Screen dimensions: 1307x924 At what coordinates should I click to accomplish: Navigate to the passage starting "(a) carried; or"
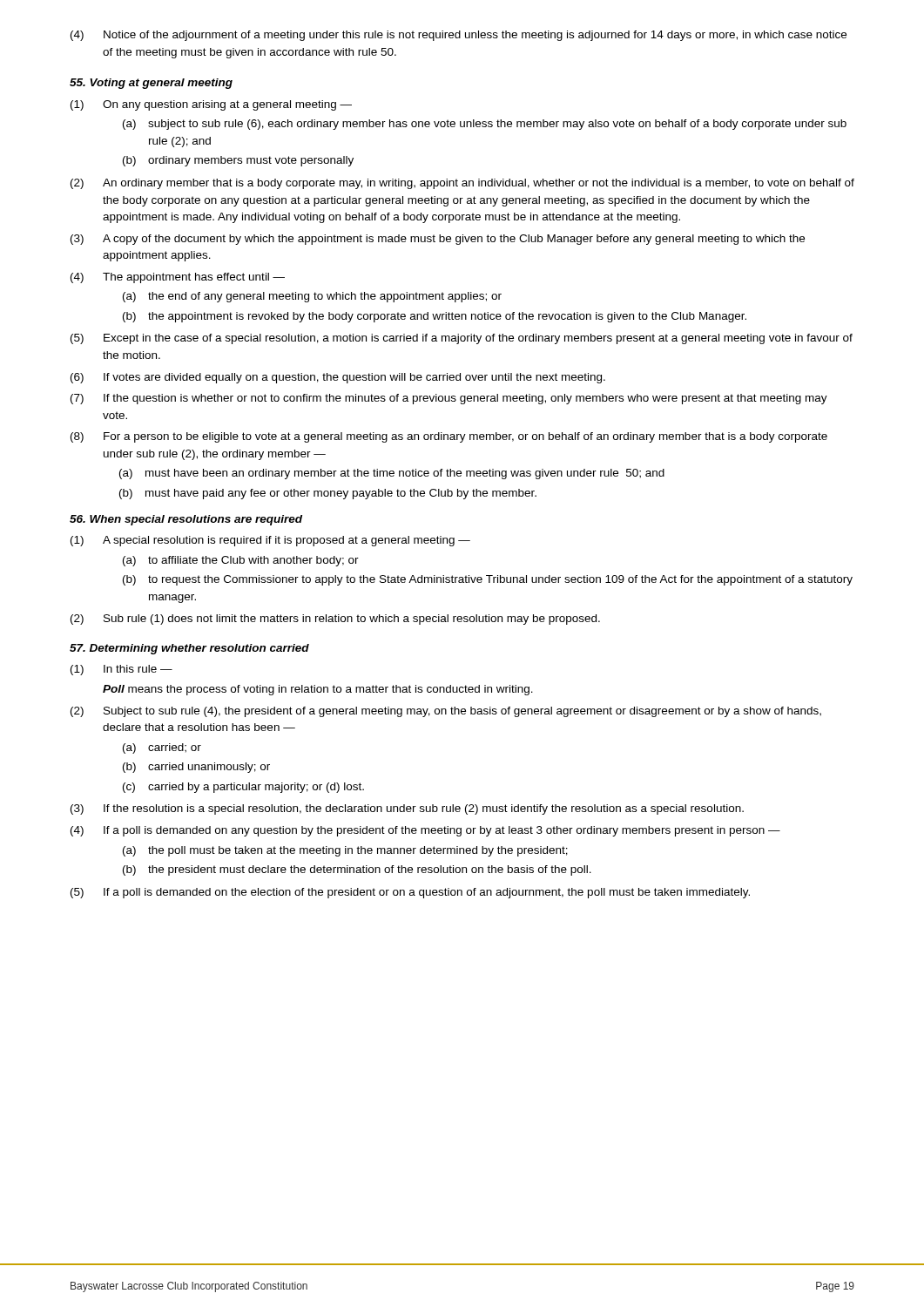161,747
